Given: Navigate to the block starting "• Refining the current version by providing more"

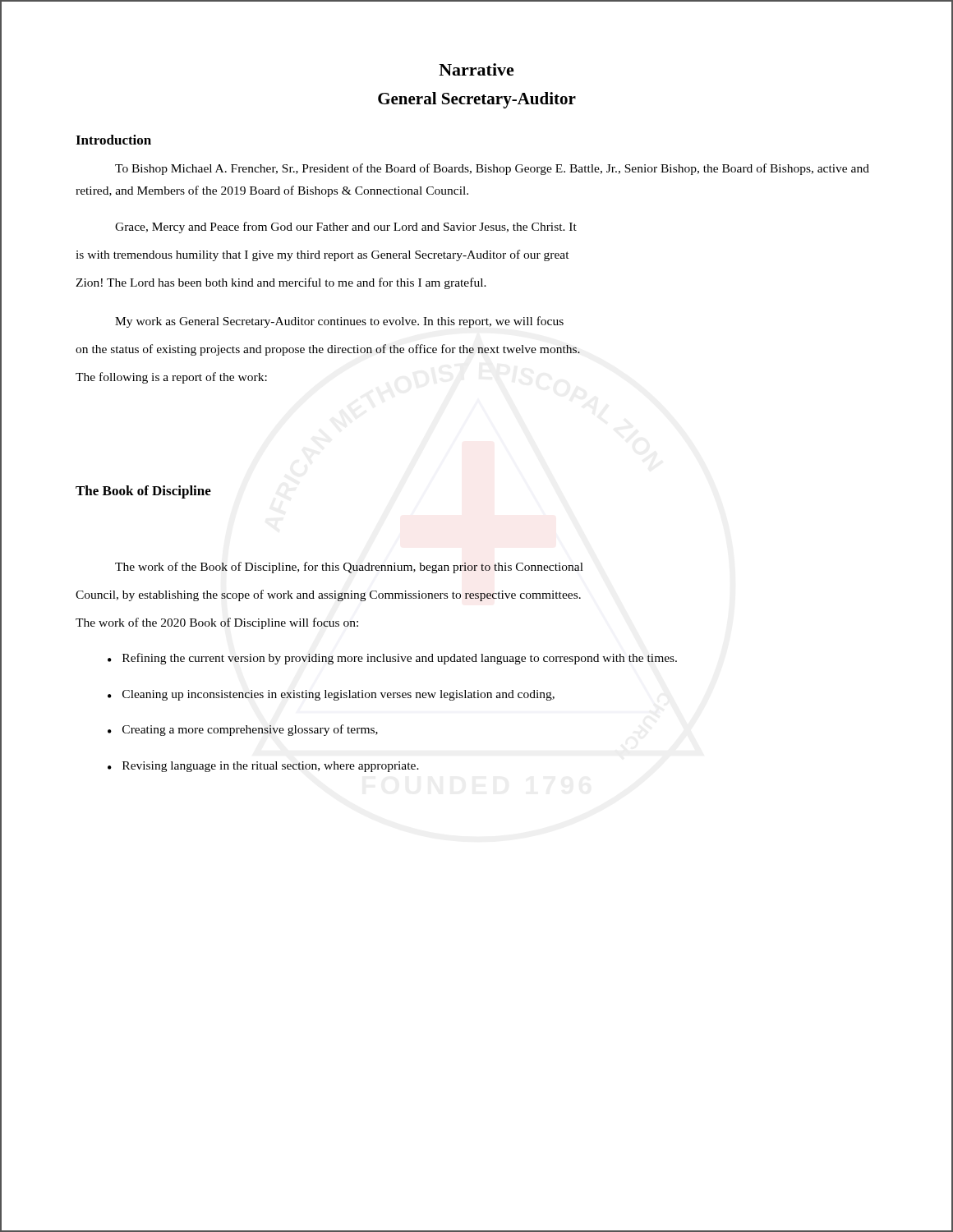Looking at the screenshot, I should click(x=392, y=660).
